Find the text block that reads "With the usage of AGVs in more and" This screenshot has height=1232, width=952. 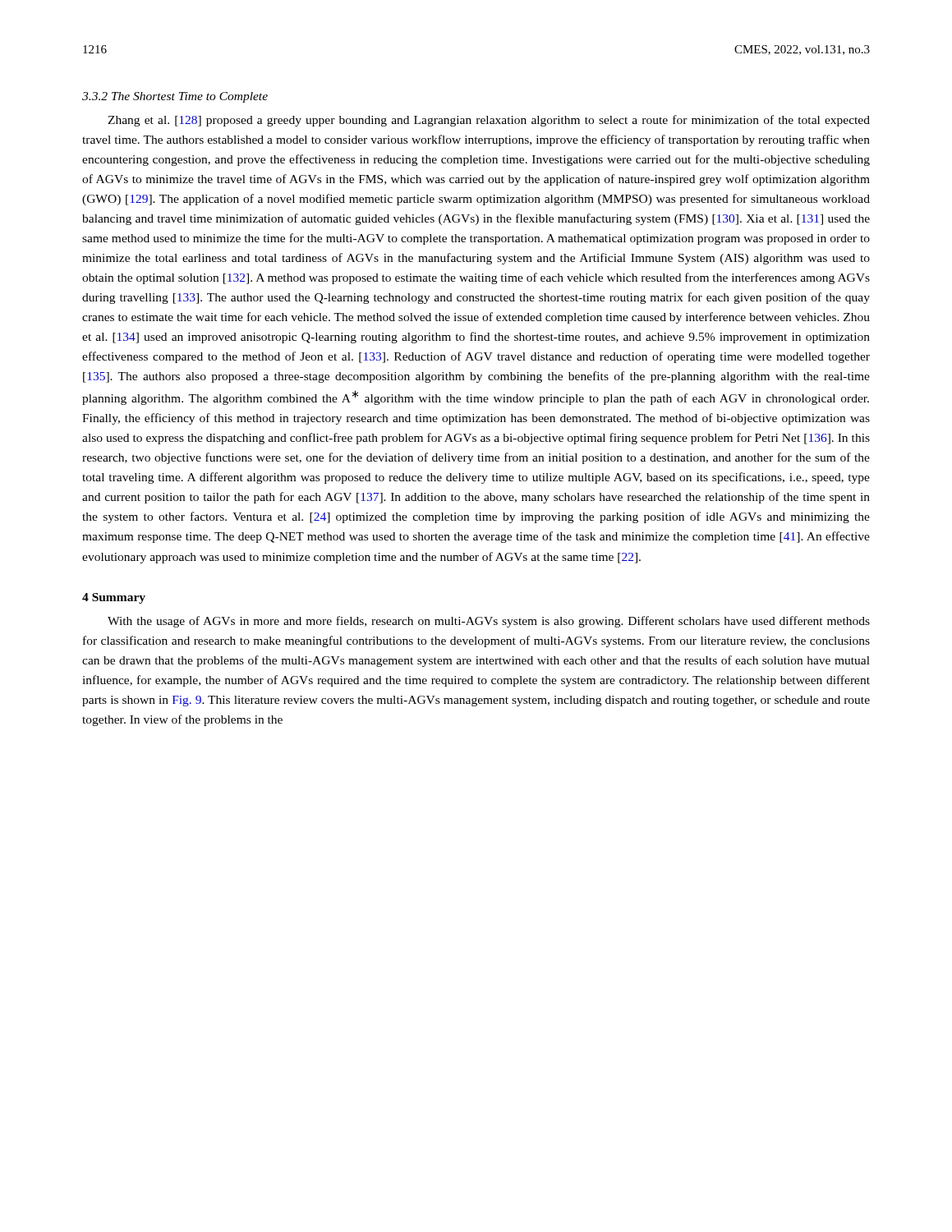tap(476, 669)
